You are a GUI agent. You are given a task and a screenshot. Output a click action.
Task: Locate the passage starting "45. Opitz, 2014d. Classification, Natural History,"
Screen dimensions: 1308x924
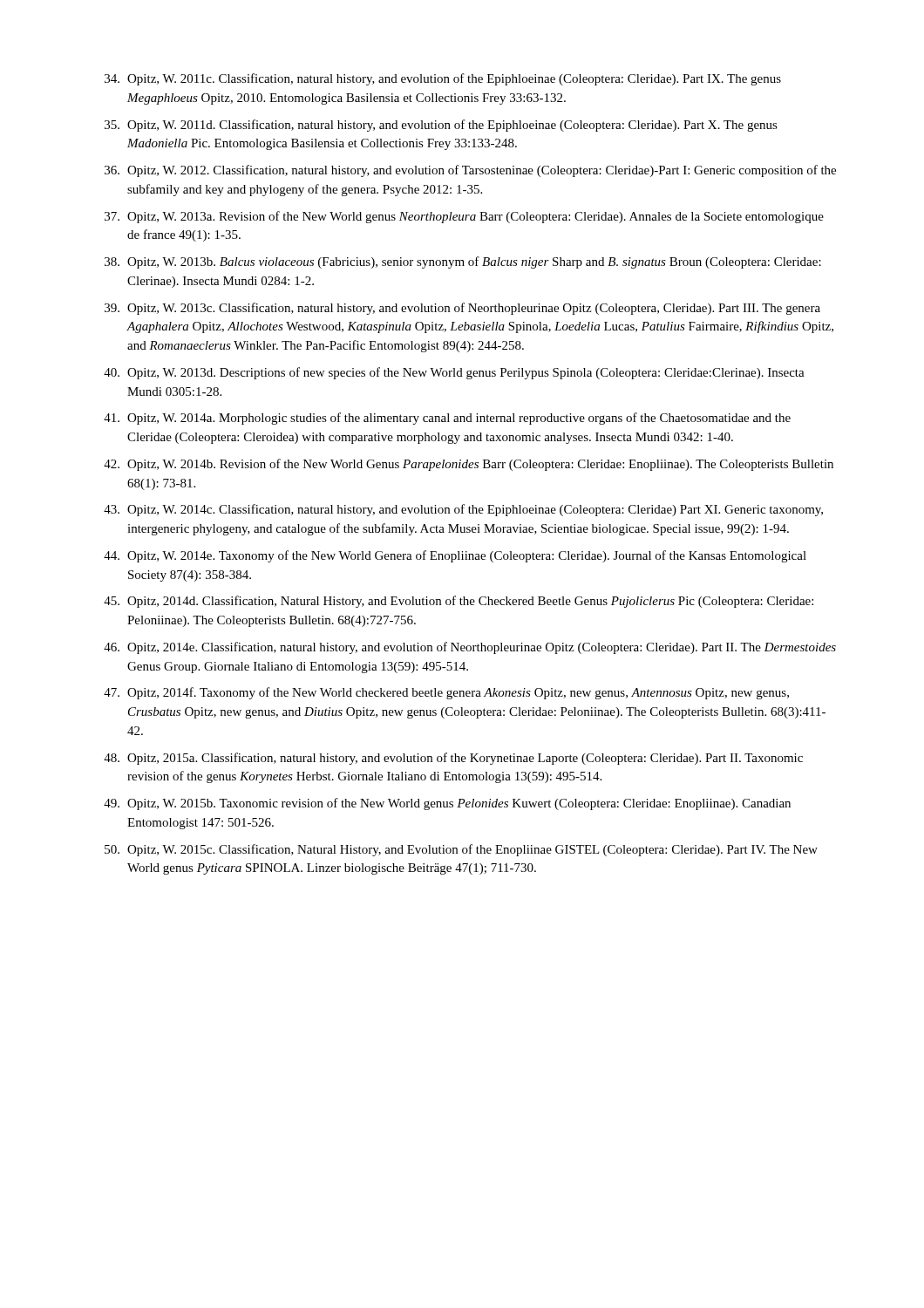coord(462,611)
